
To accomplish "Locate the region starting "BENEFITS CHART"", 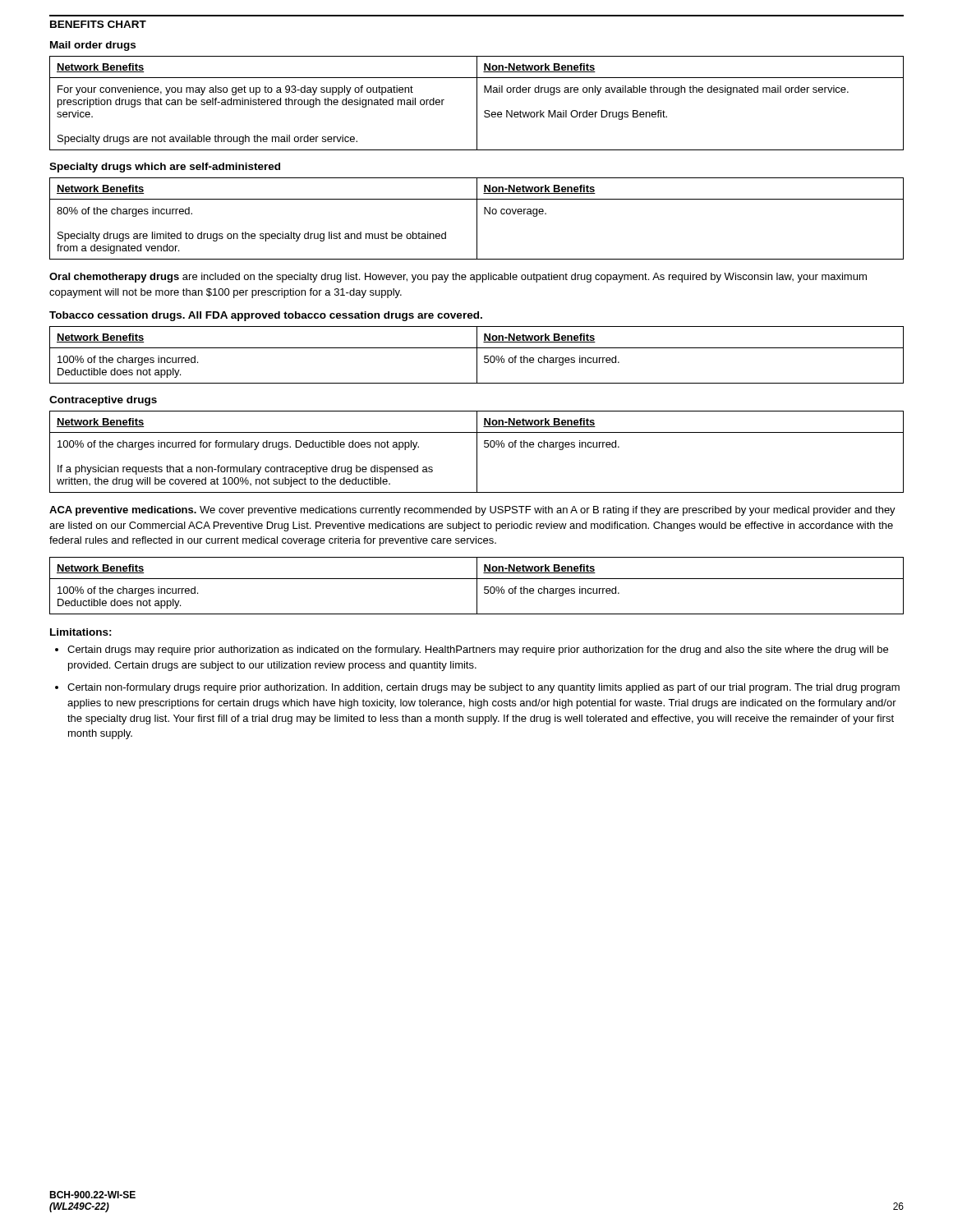I will pos(98,24).
